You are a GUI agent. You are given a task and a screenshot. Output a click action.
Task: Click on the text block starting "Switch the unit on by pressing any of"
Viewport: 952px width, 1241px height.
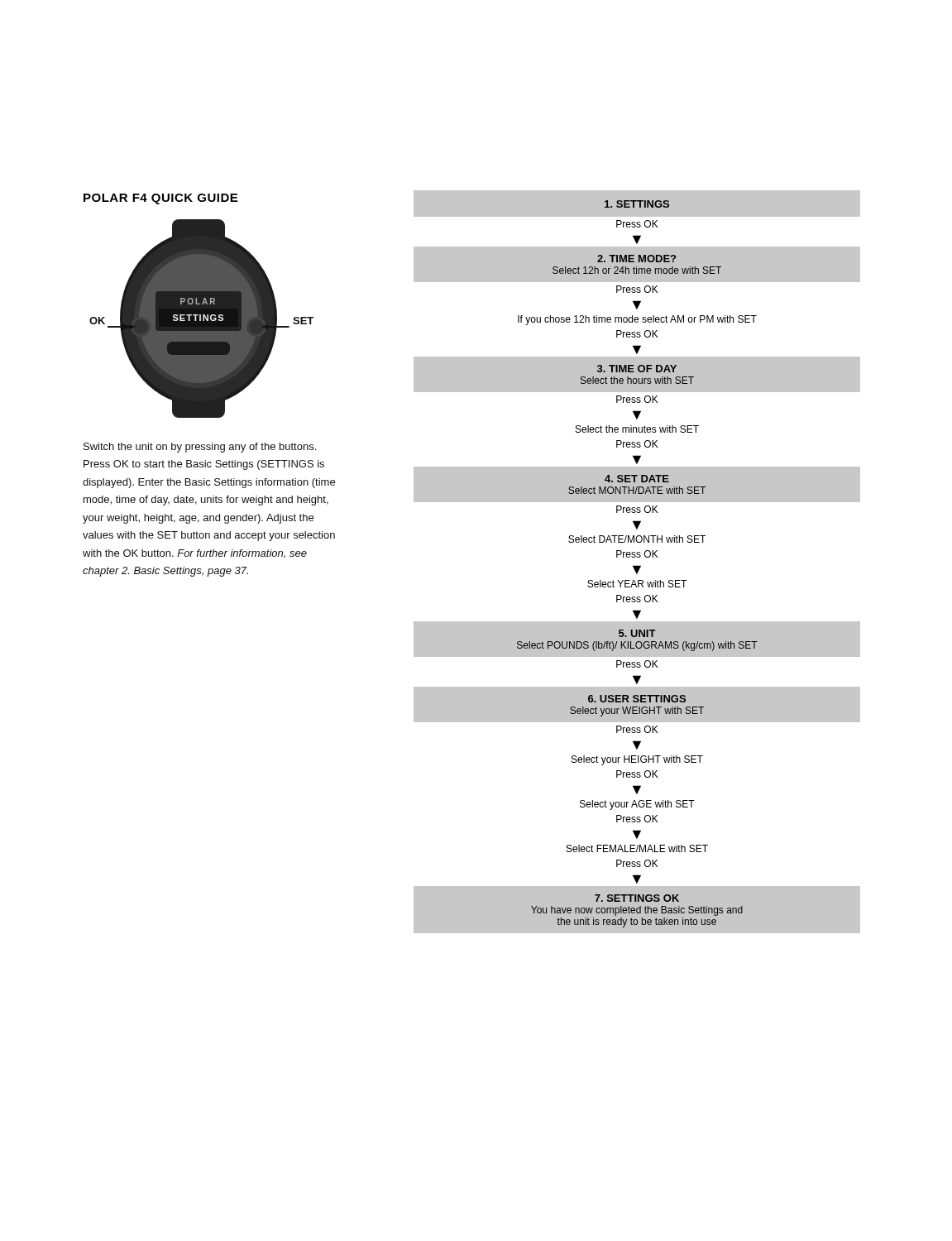(209, 508)
